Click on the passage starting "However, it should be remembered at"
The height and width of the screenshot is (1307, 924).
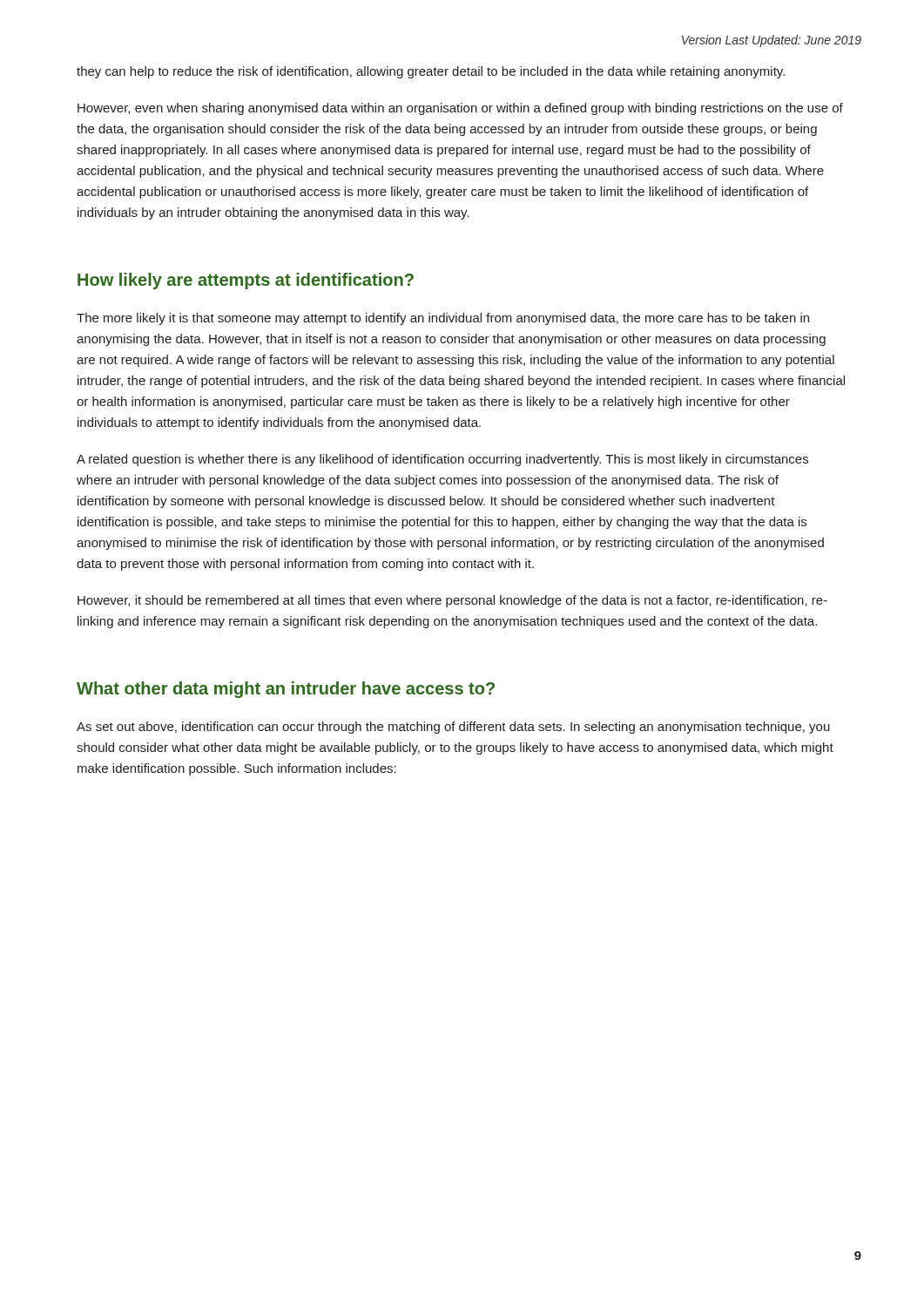point(452,610)
